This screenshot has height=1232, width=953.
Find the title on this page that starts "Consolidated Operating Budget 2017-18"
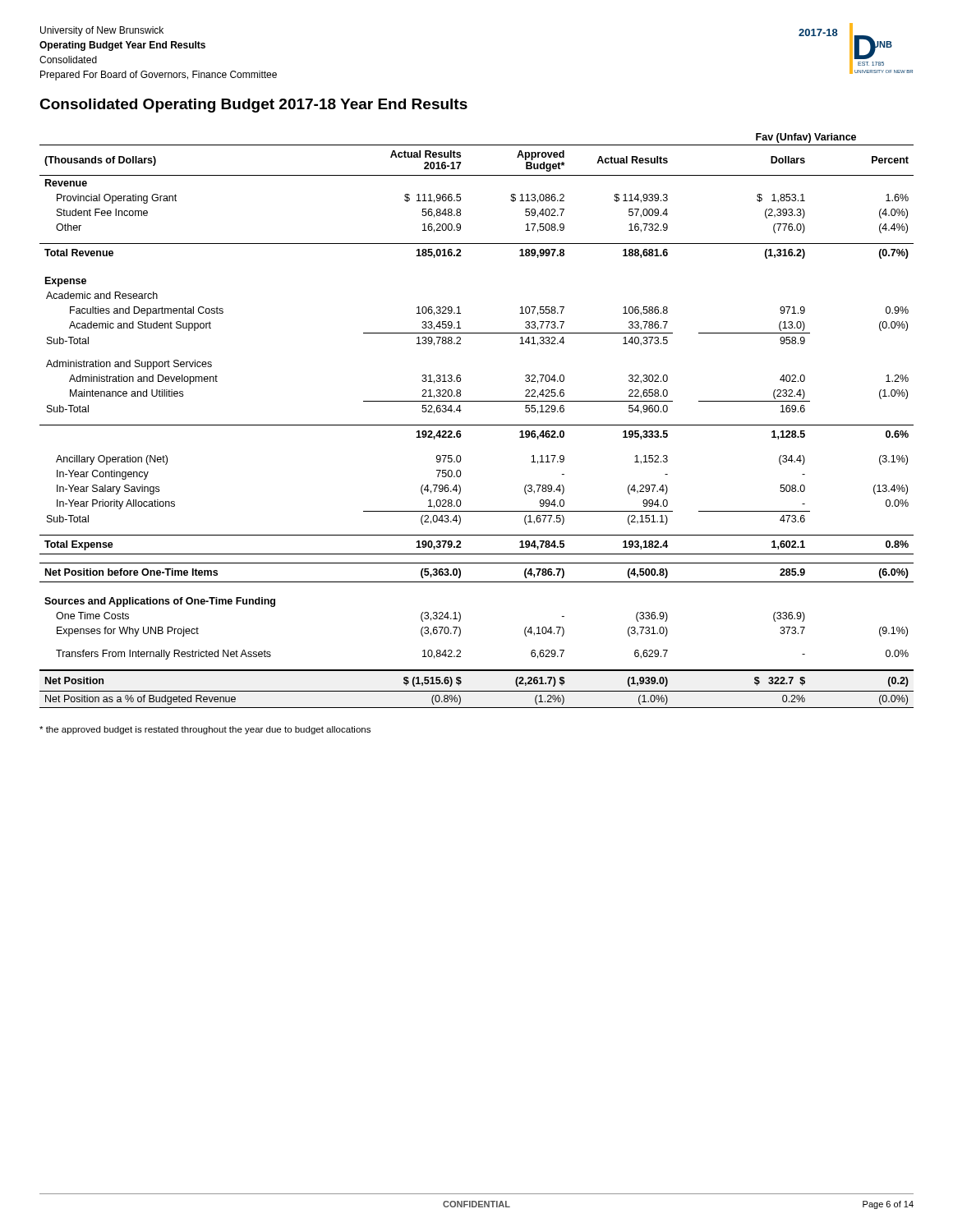254,104
